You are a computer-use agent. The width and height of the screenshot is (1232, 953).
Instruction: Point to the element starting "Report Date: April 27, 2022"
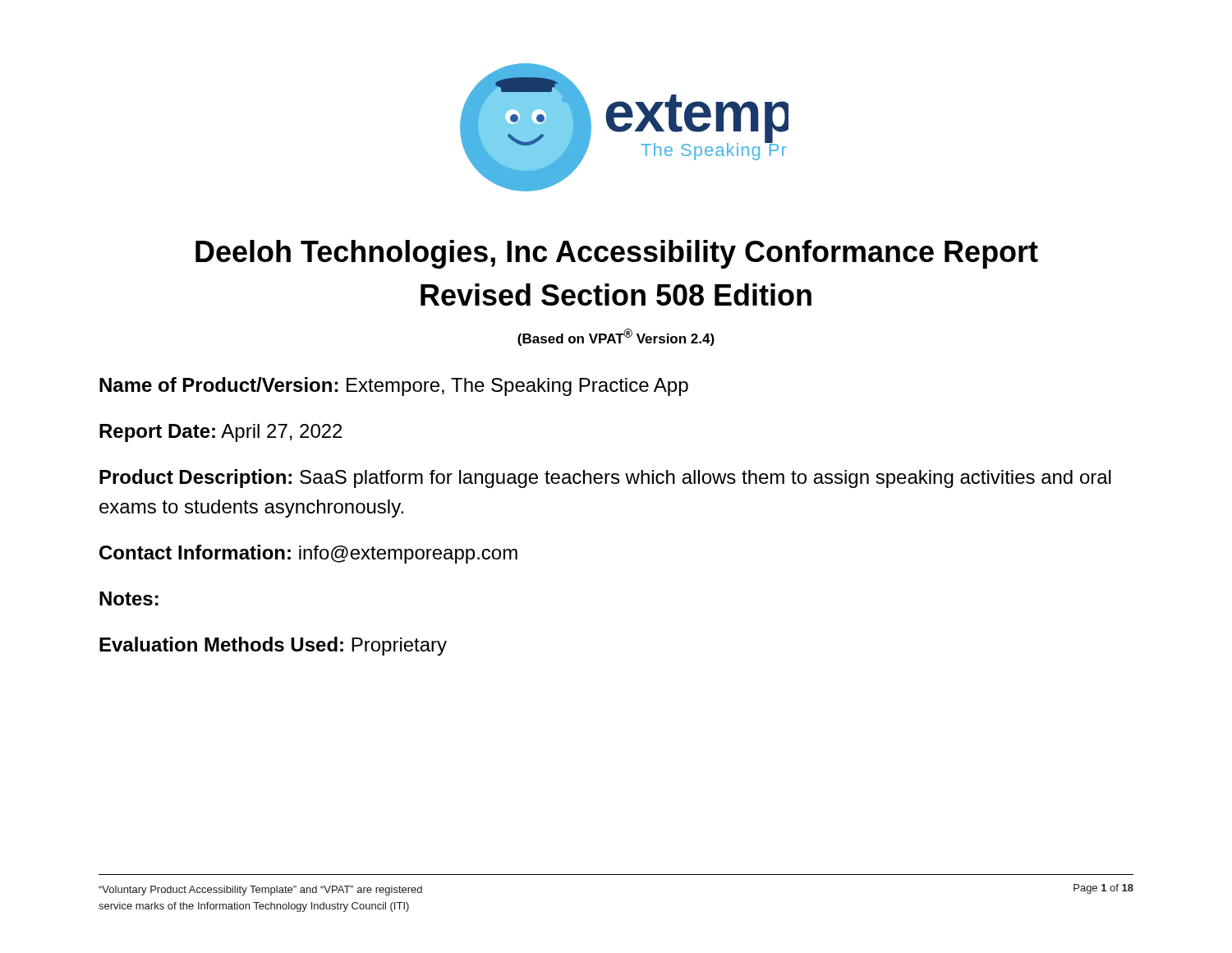[221, 431]
